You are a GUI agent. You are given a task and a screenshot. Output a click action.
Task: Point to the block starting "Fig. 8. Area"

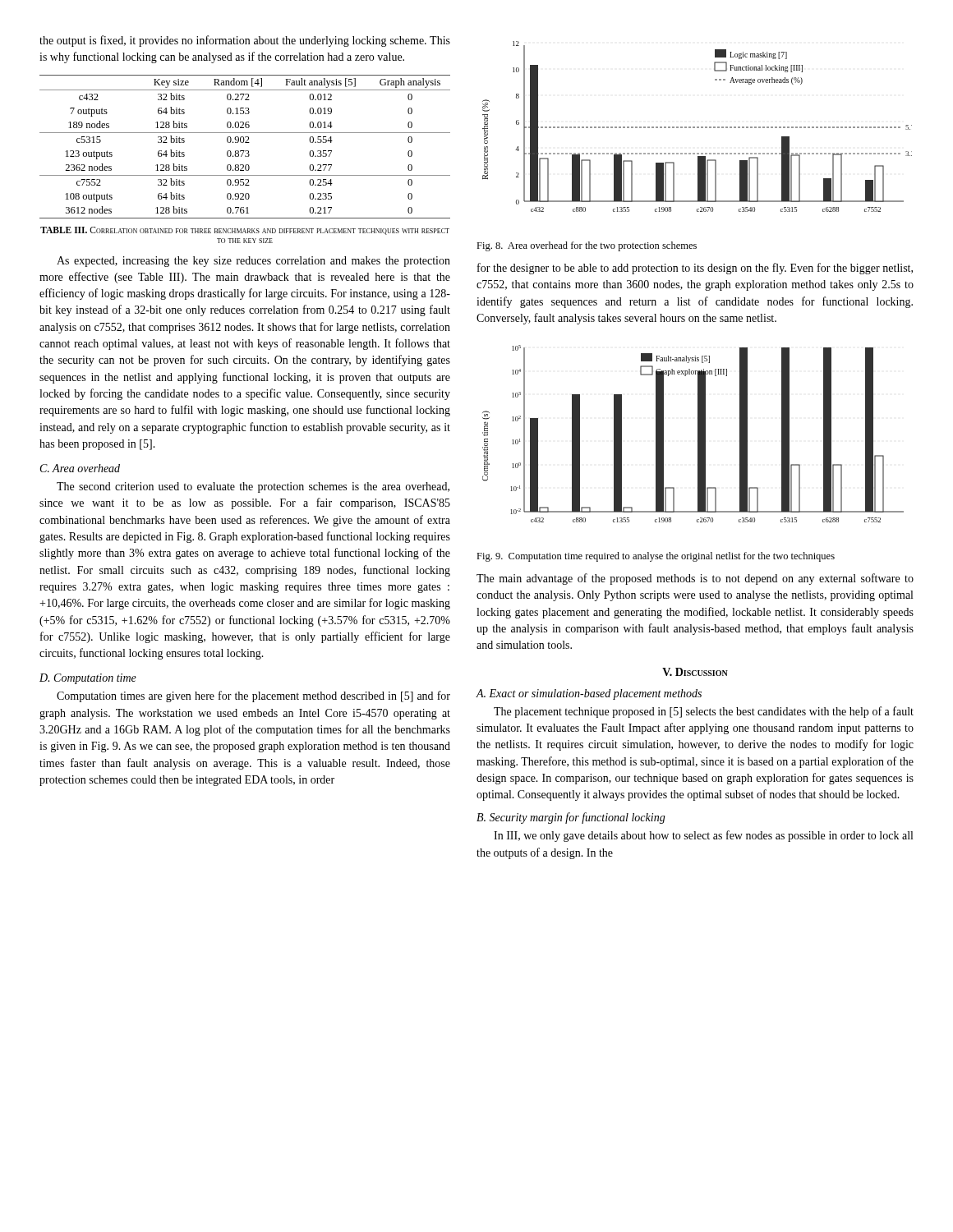tap(587, 246)
